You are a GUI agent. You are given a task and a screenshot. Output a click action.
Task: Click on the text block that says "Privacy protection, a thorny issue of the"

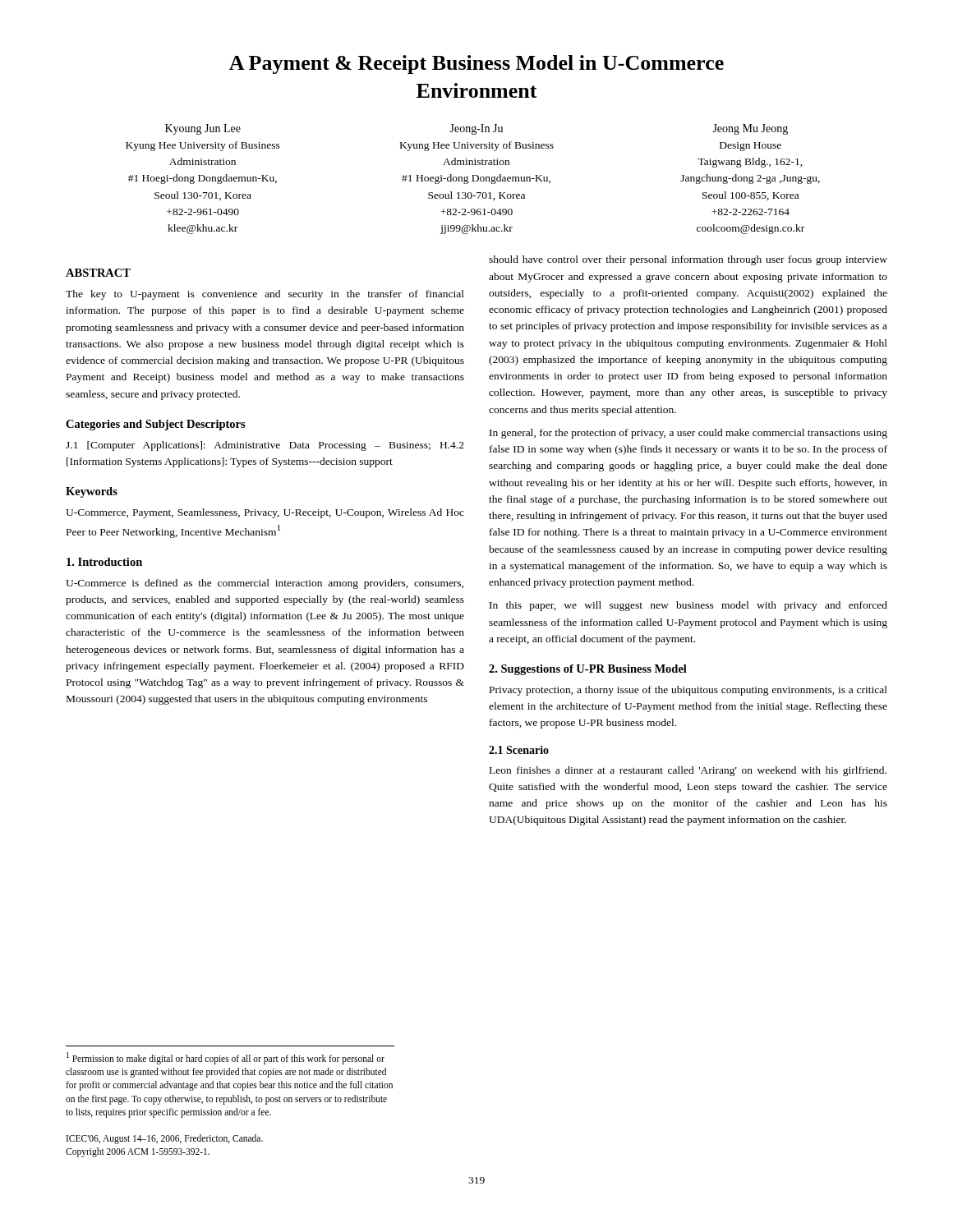pyautogui.click(x=688, y=706)
